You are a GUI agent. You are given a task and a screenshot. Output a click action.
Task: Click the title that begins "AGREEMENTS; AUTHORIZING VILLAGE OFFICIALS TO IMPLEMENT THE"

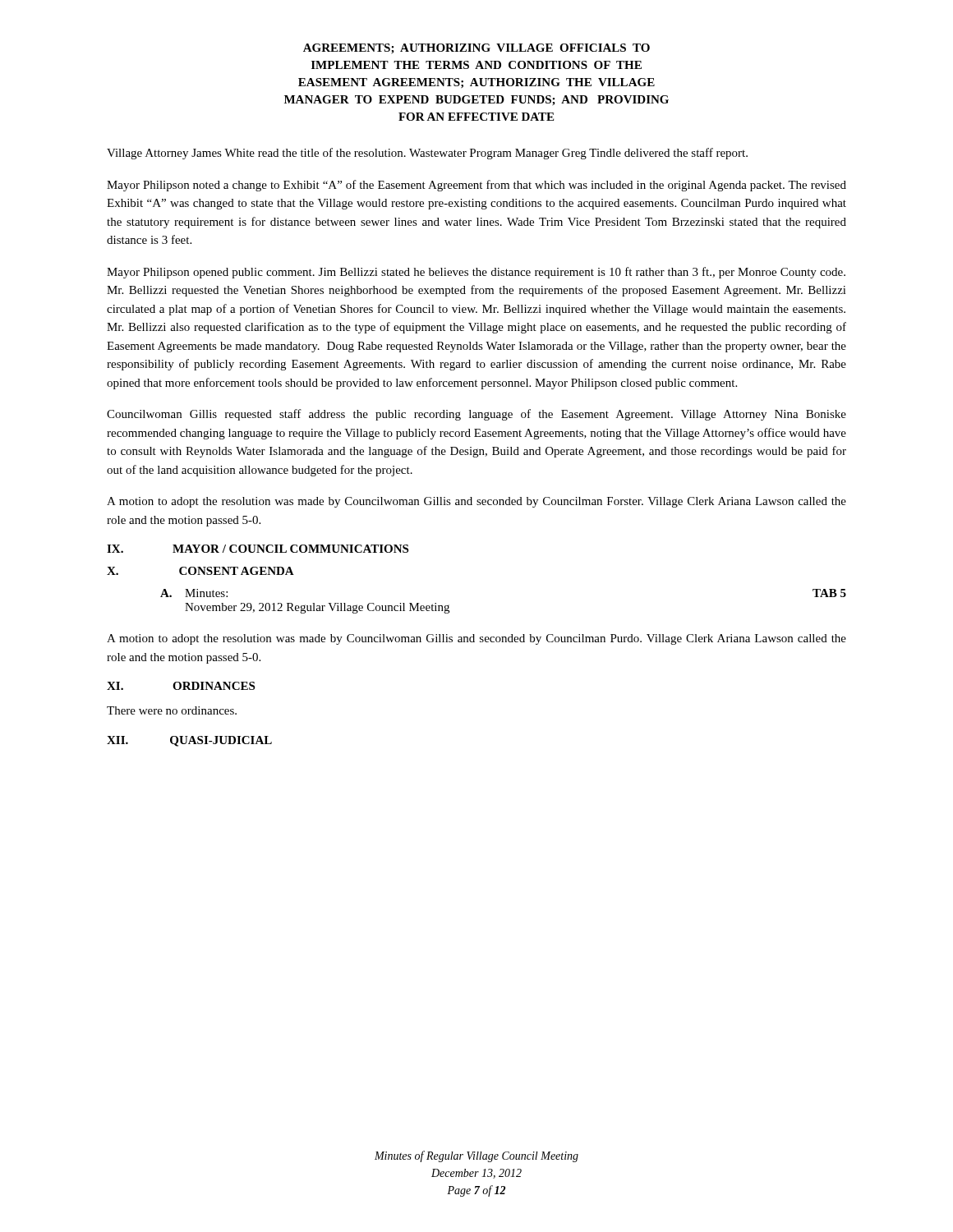476,82
